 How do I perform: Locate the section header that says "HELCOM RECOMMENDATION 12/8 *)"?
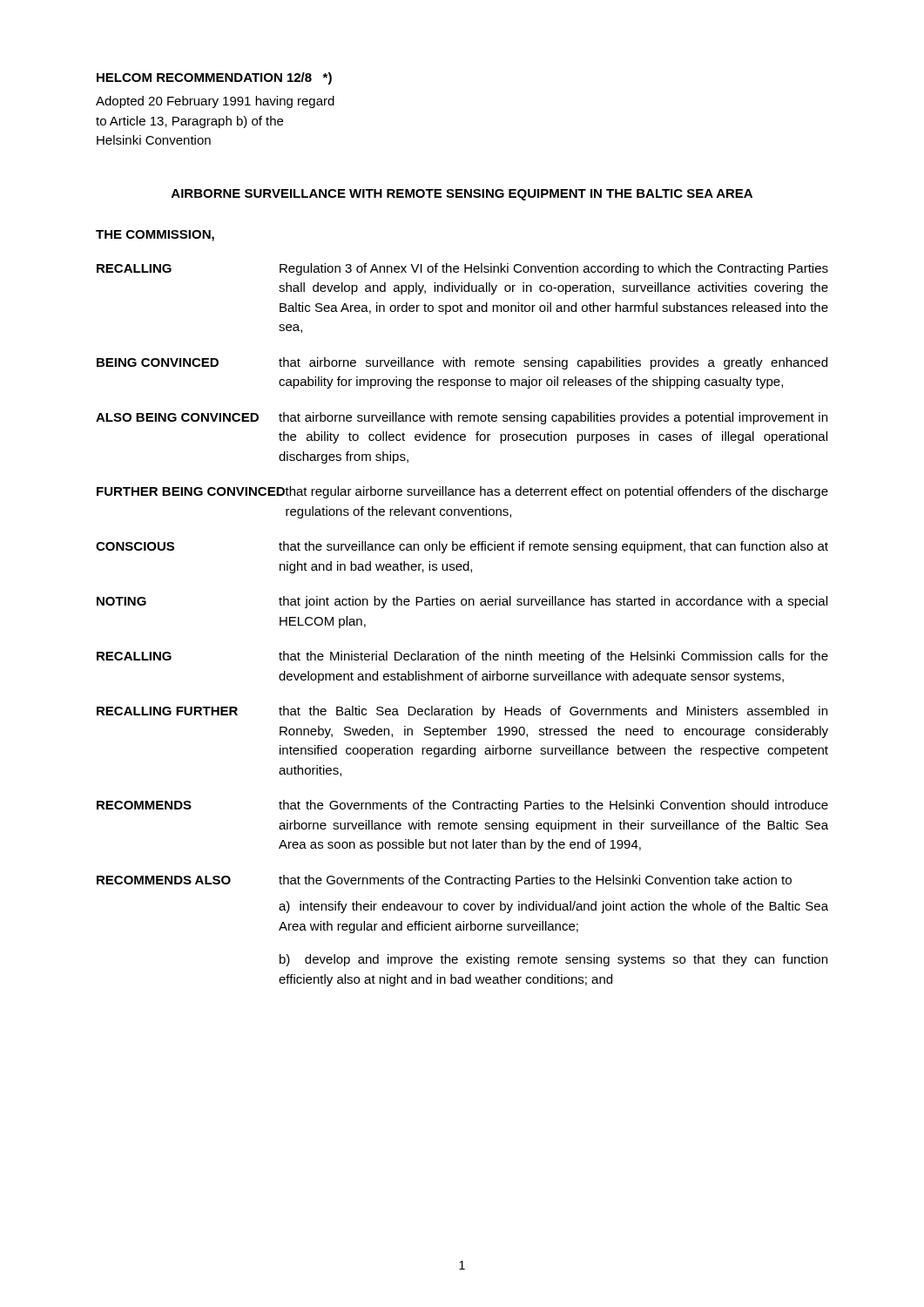click(214, 77)
